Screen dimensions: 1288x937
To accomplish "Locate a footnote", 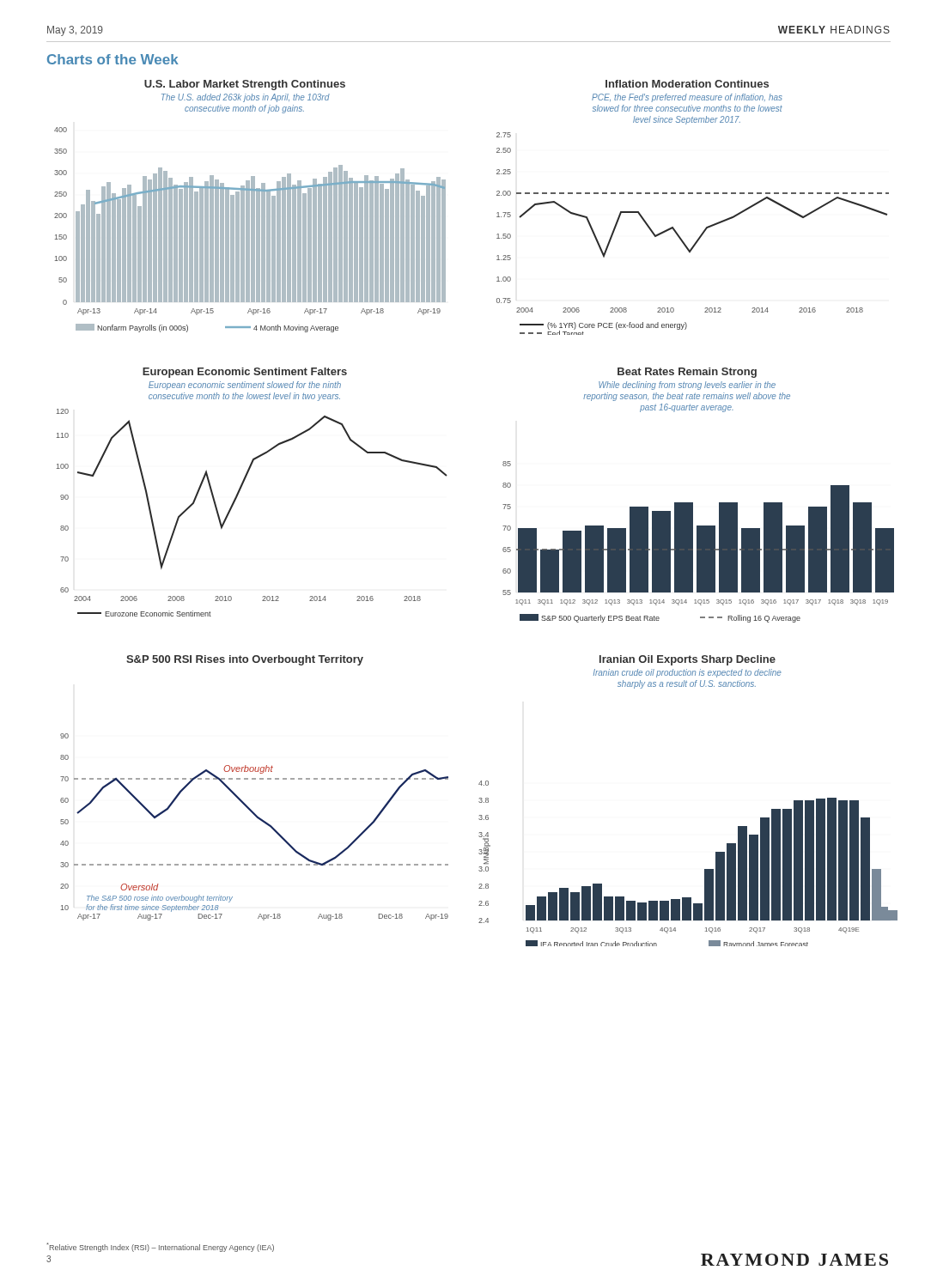I will [160, 1246].
